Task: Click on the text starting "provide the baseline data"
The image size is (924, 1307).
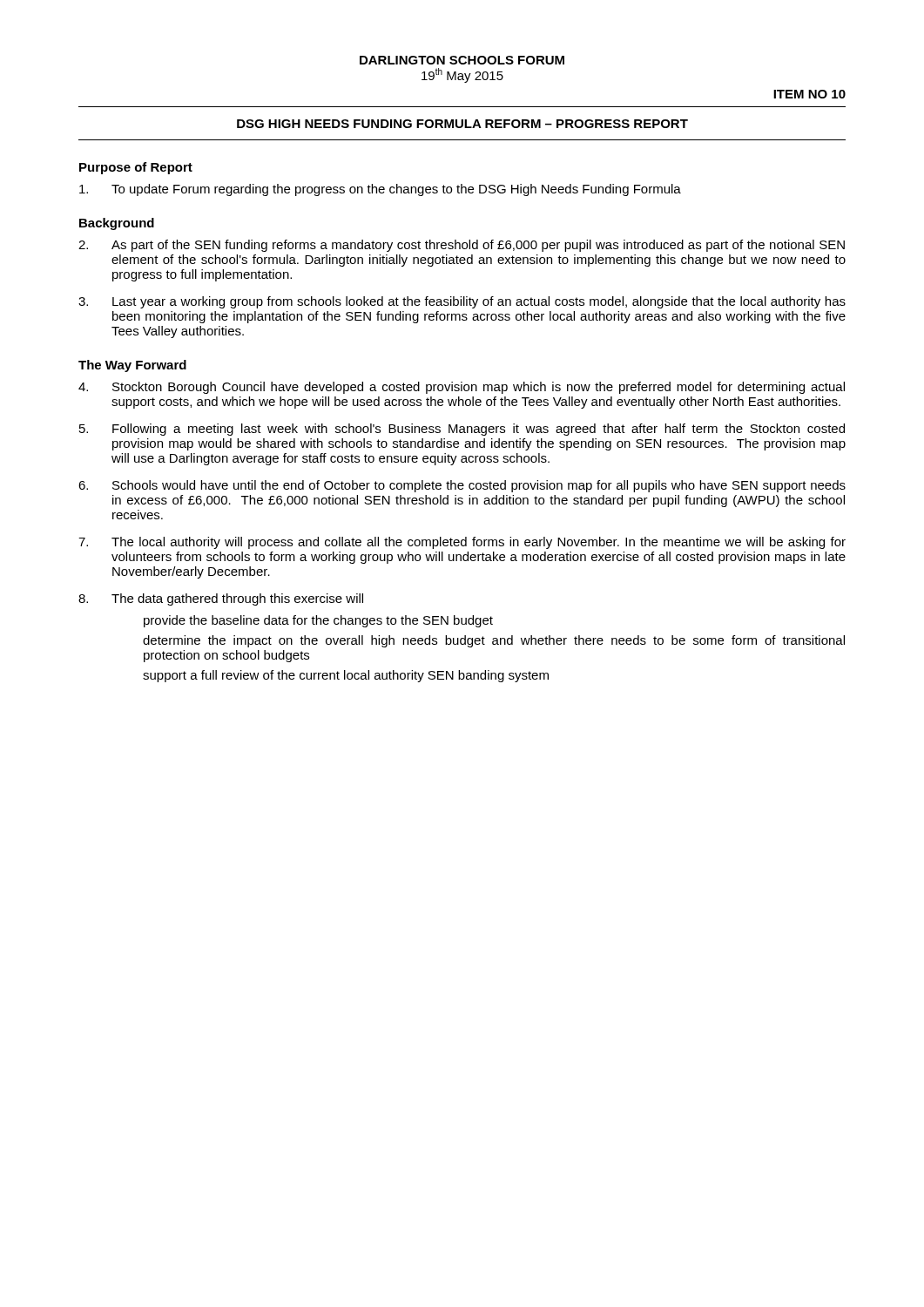Action: (318, 620)
